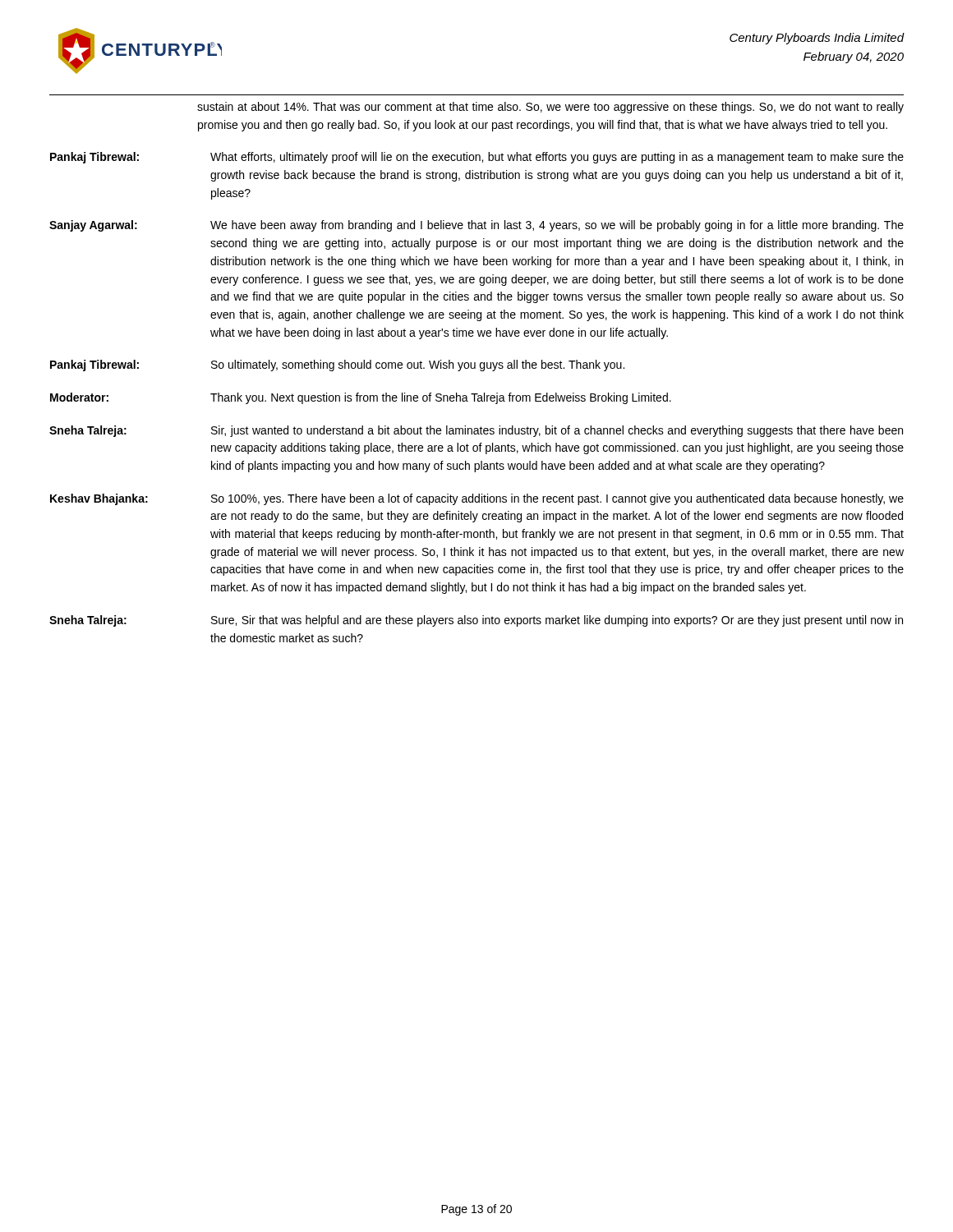Viewport: 953px width, 1232px height.
Task: Find the text block containing "So ultimately, something should come out. Wish"
Action: pyautogui.click(x=418, y=365)
